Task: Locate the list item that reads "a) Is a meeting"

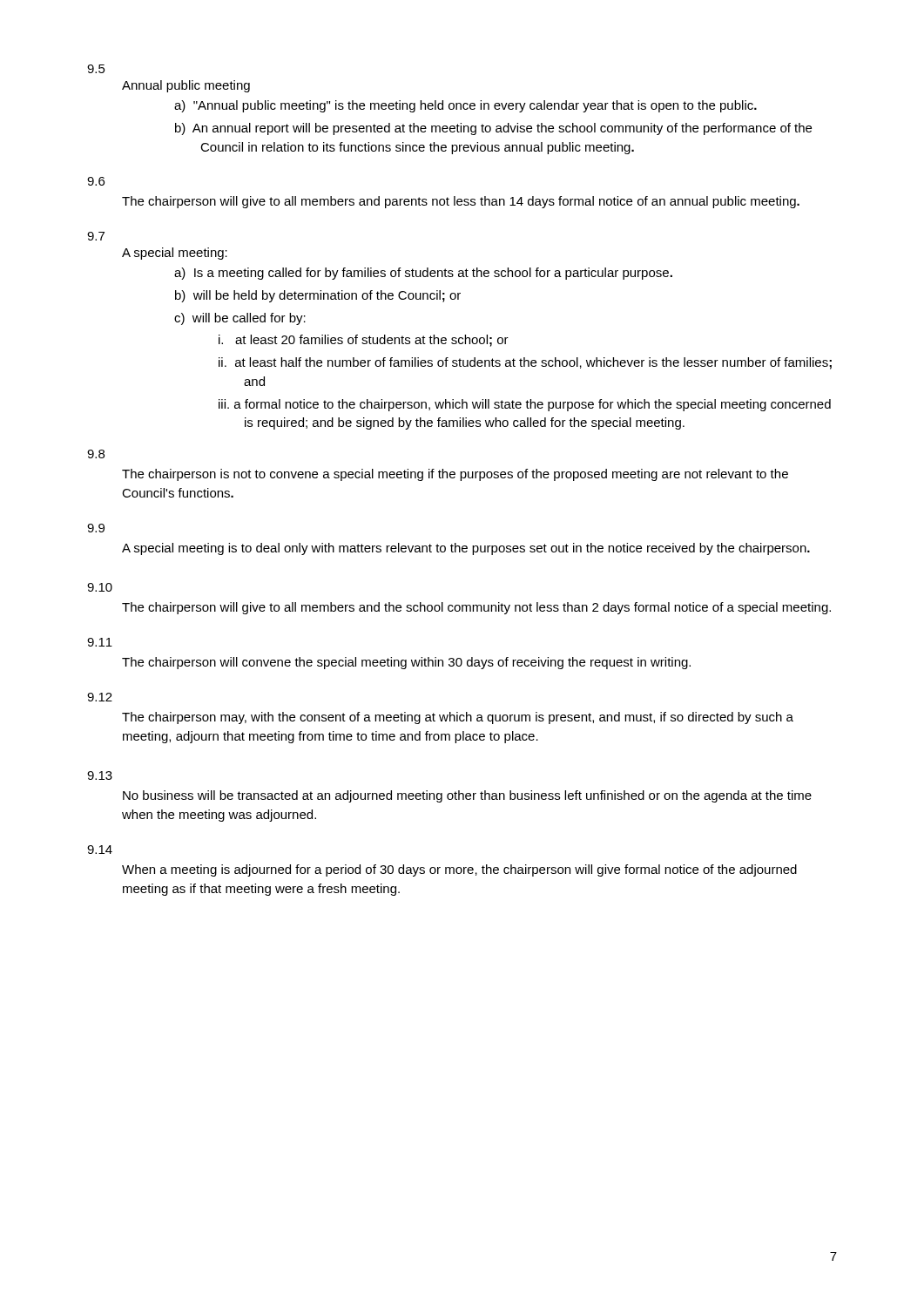Action: point(424,272)
